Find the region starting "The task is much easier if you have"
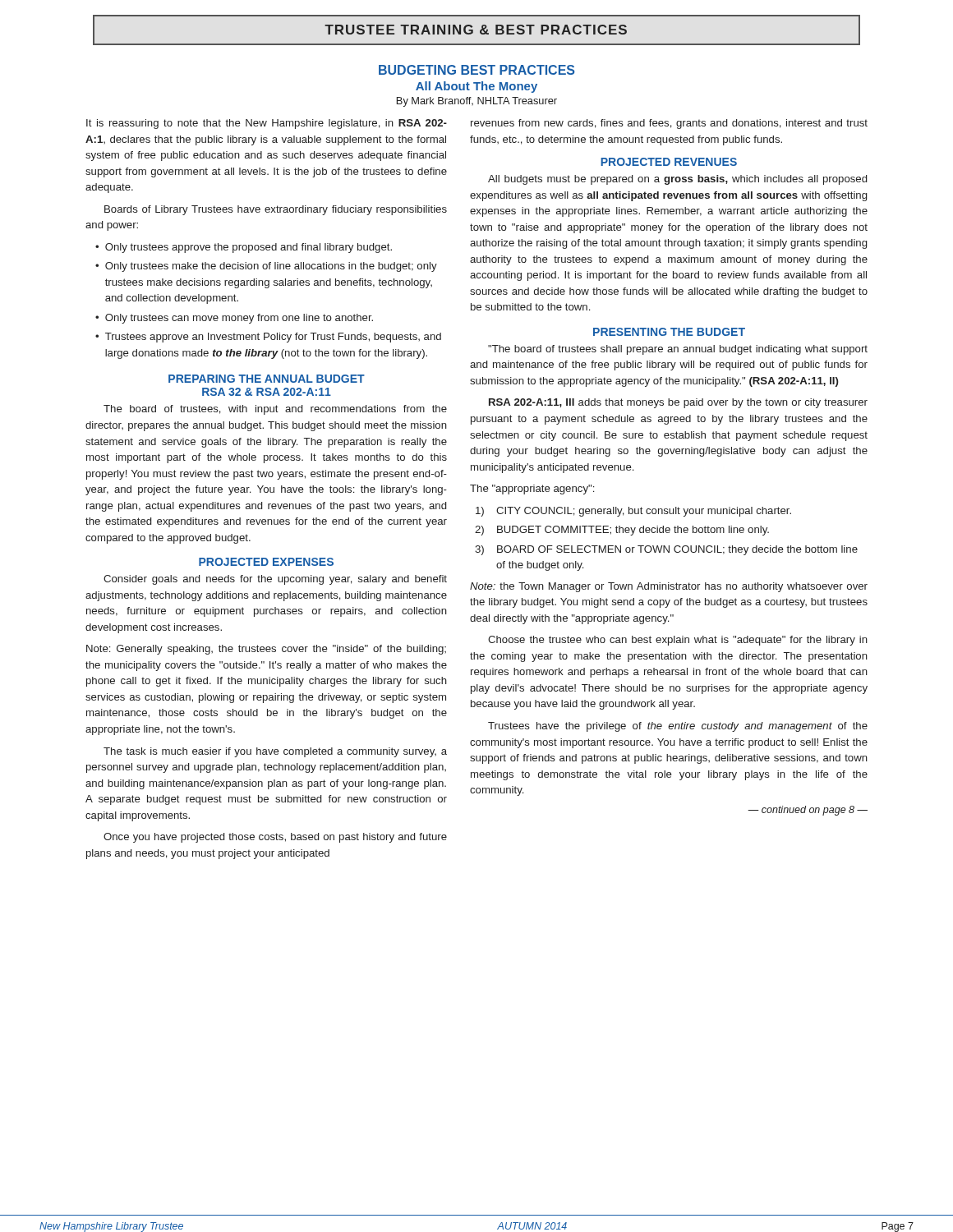Screen dimensions: 1232x953 (266, 783)
